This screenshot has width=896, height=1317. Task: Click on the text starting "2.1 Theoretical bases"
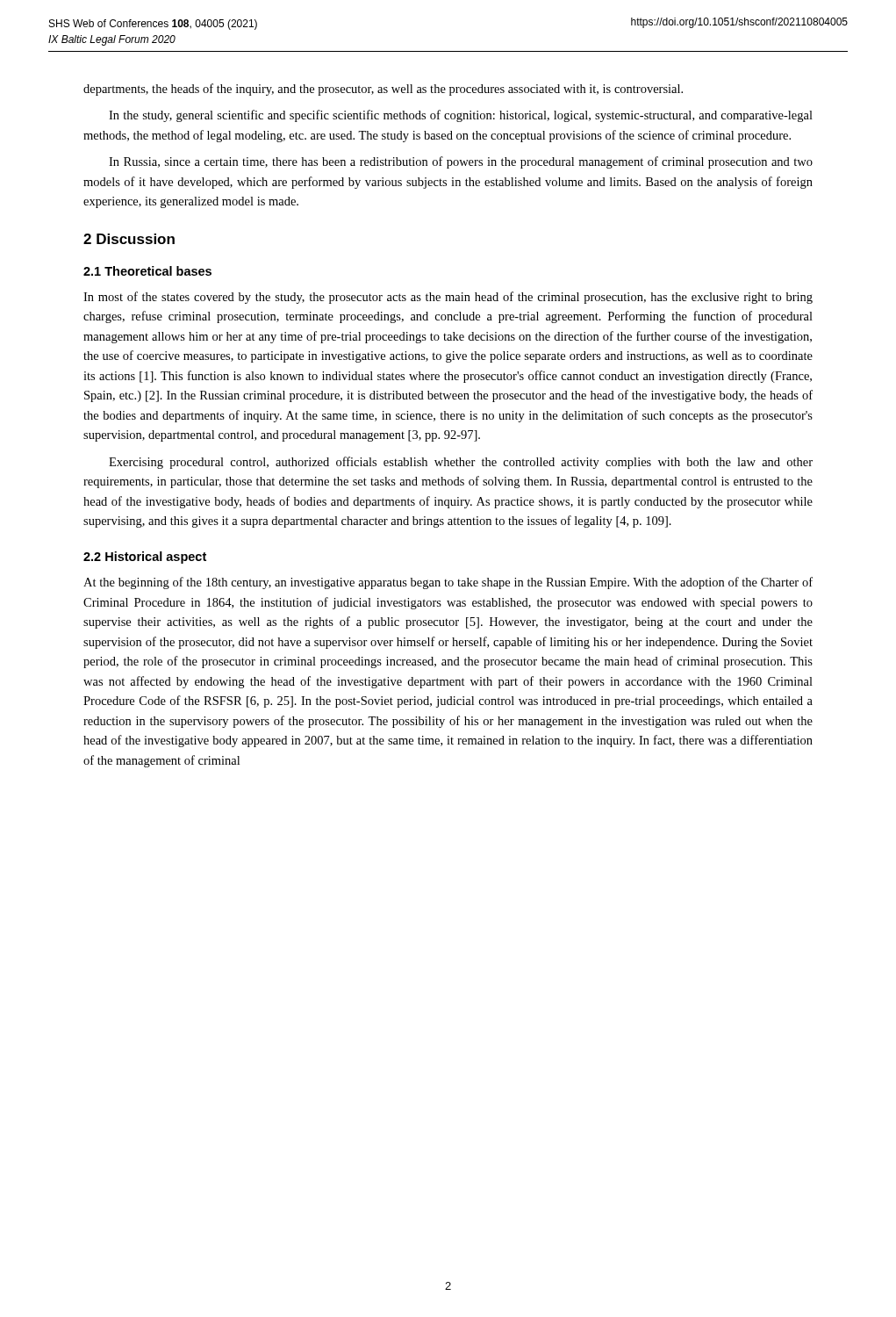[x=148, y=271]
